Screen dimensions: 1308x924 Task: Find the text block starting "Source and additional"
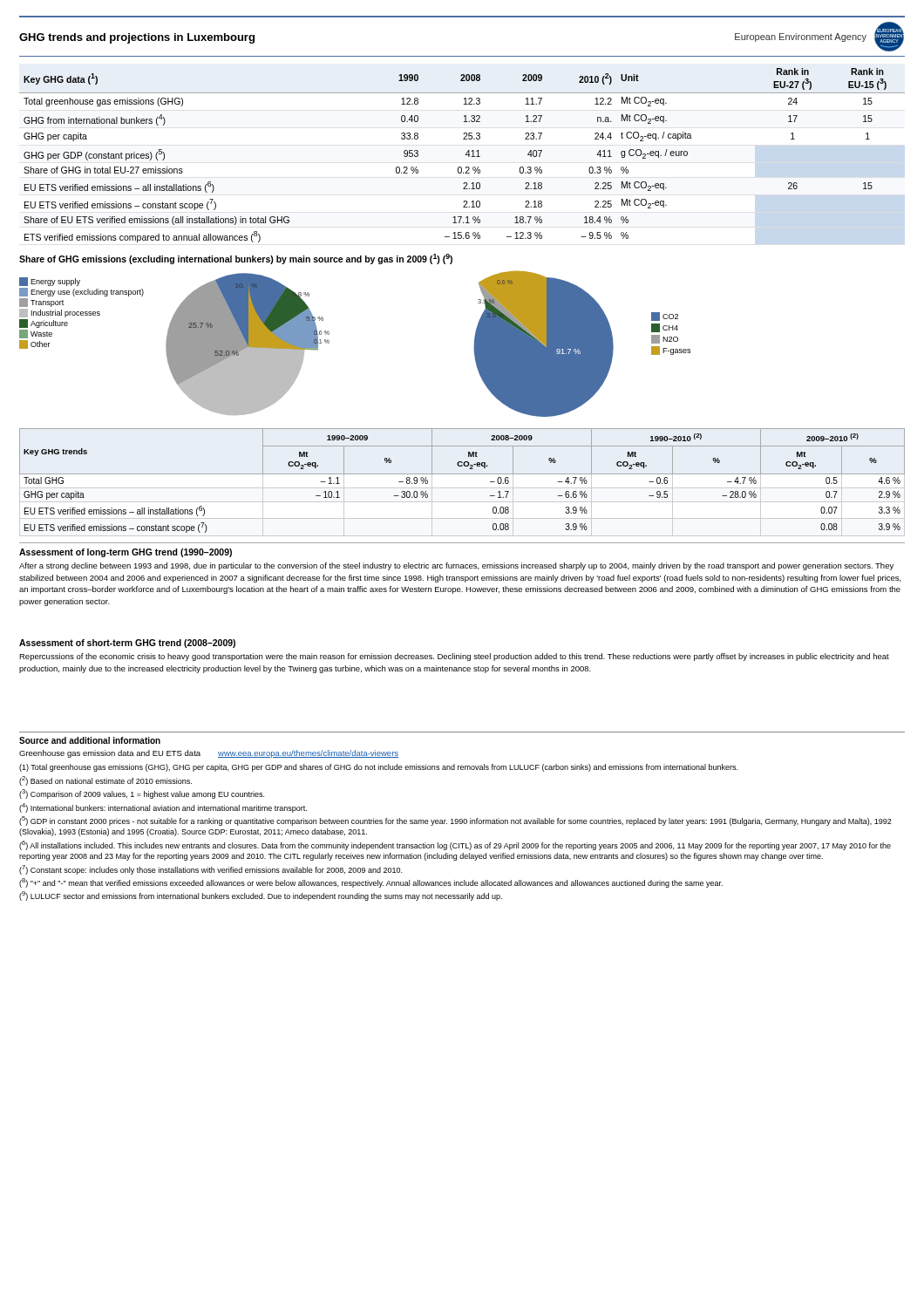click(x=90, y=741)
